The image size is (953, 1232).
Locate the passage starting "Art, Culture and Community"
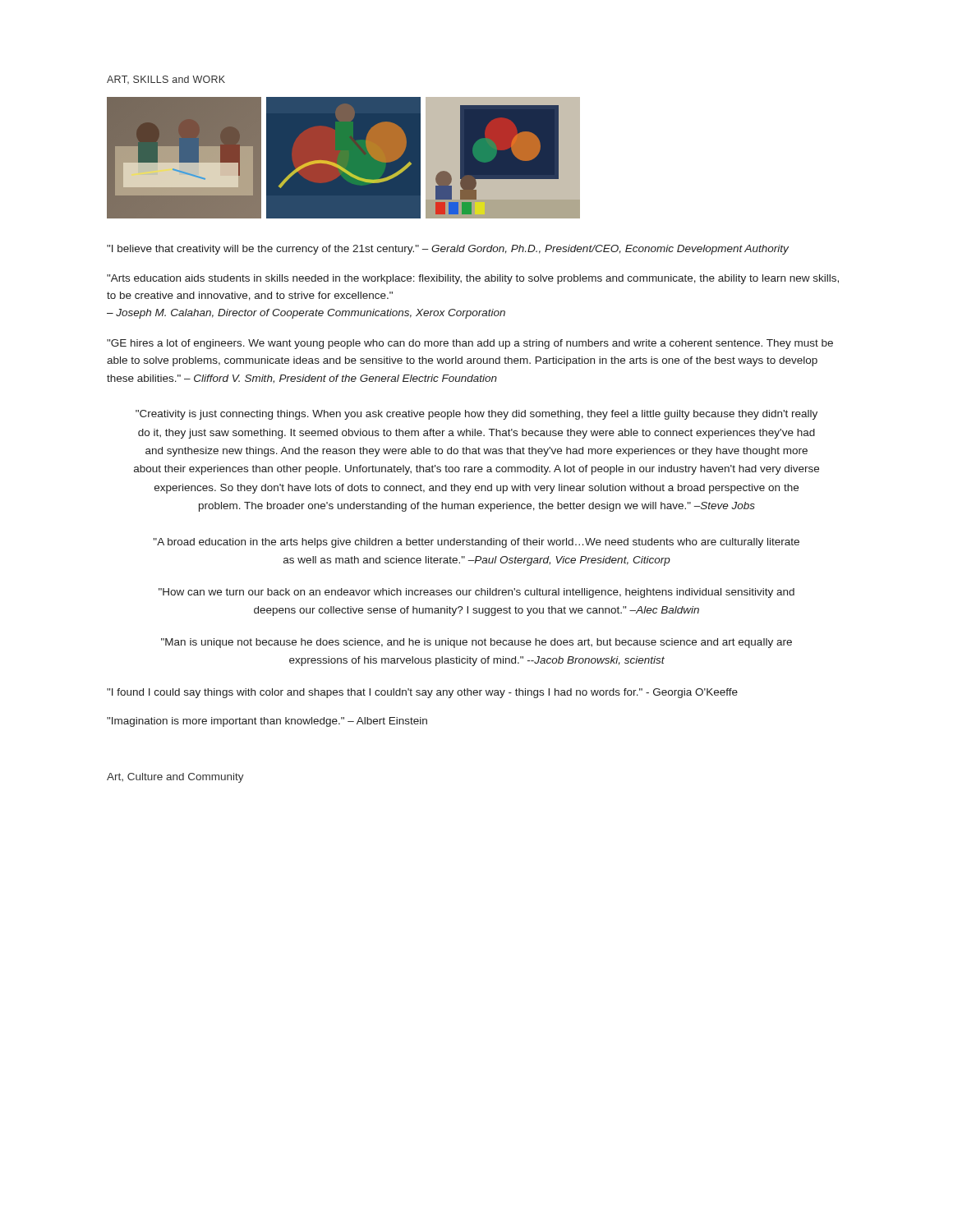click(x=175, y=777)
